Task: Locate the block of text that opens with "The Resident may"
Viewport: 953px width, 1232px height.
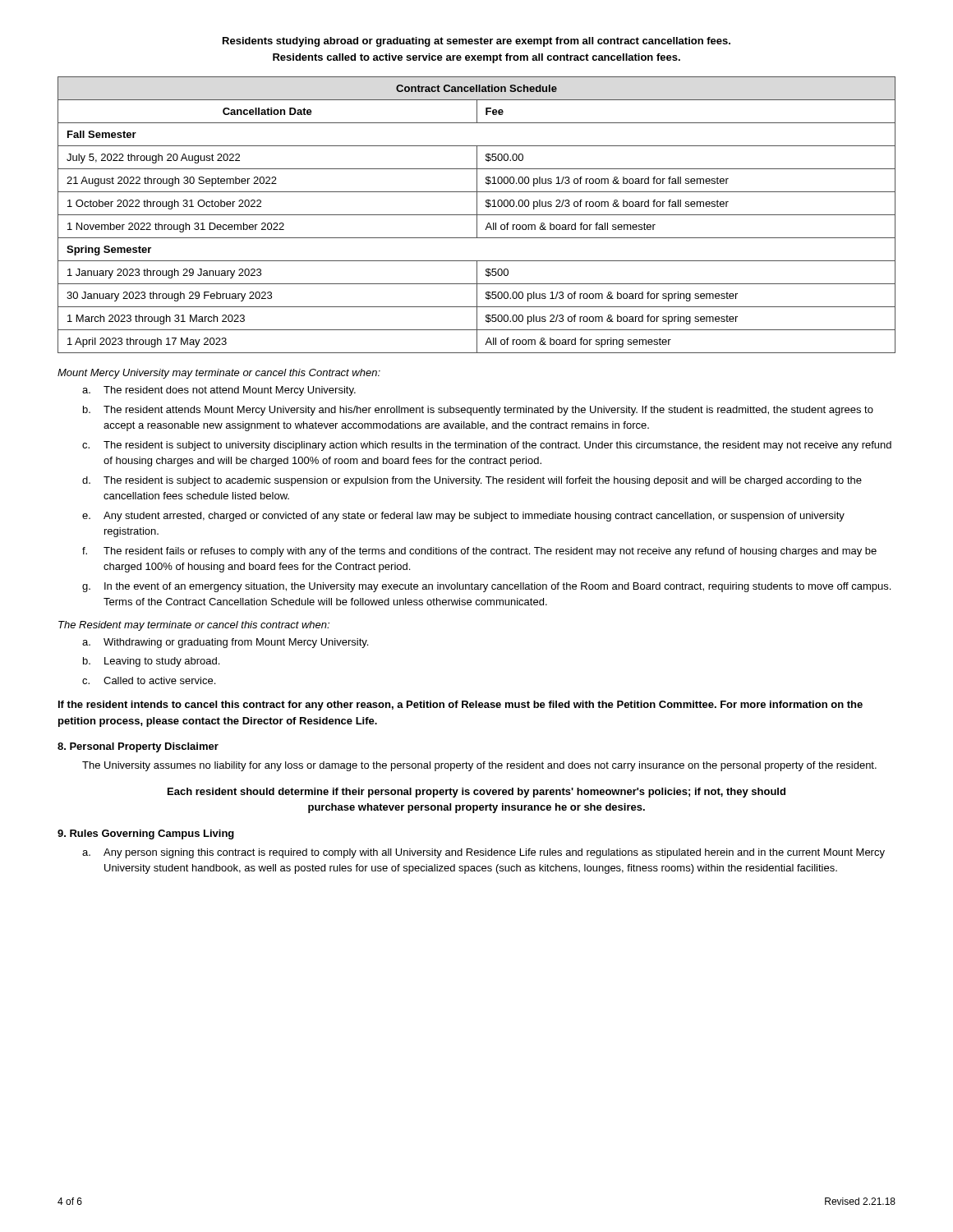Action: [x=194, y=624]
